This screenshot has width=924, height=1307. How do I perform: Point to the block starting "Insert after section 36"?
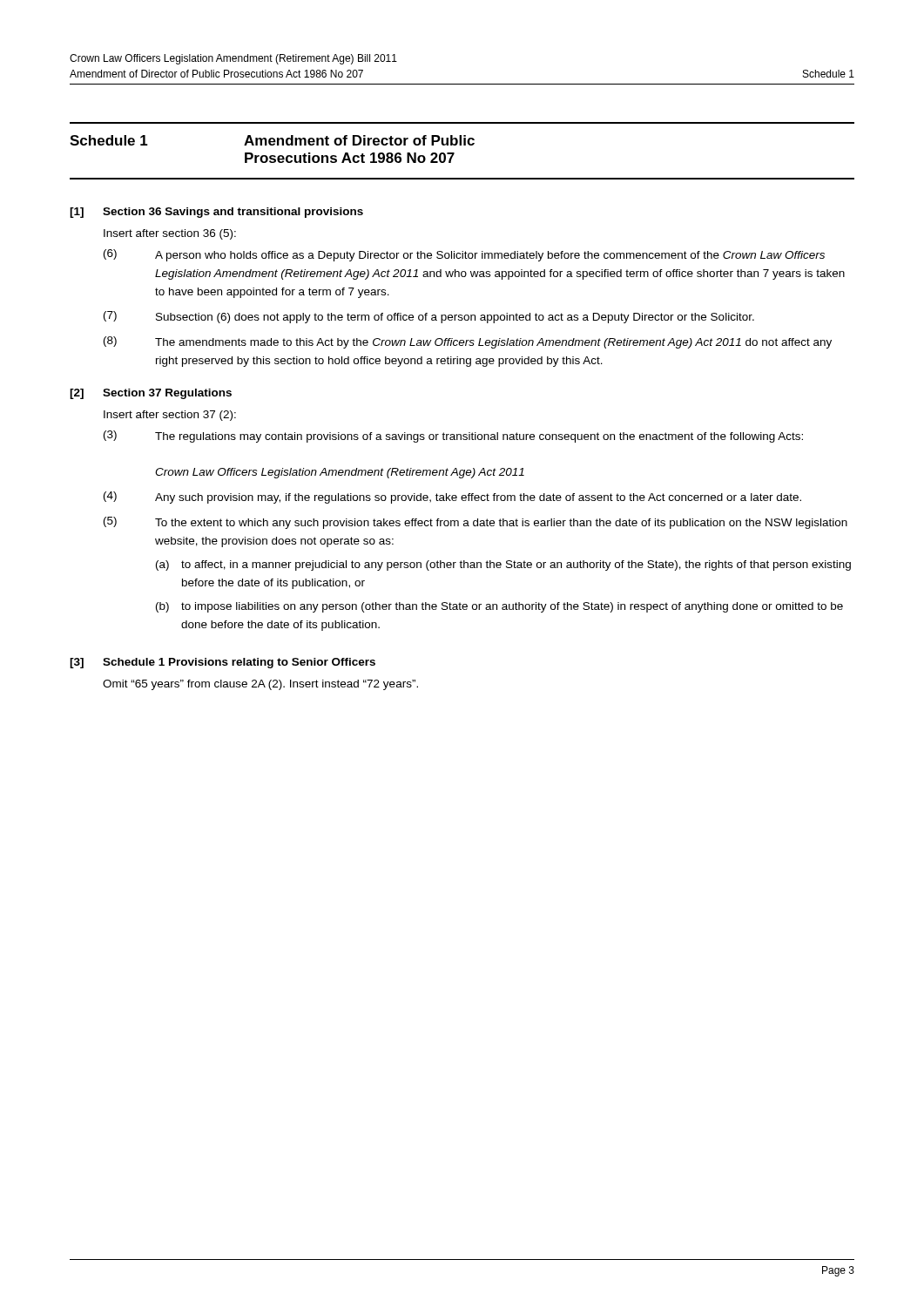(x=170, y=233)
